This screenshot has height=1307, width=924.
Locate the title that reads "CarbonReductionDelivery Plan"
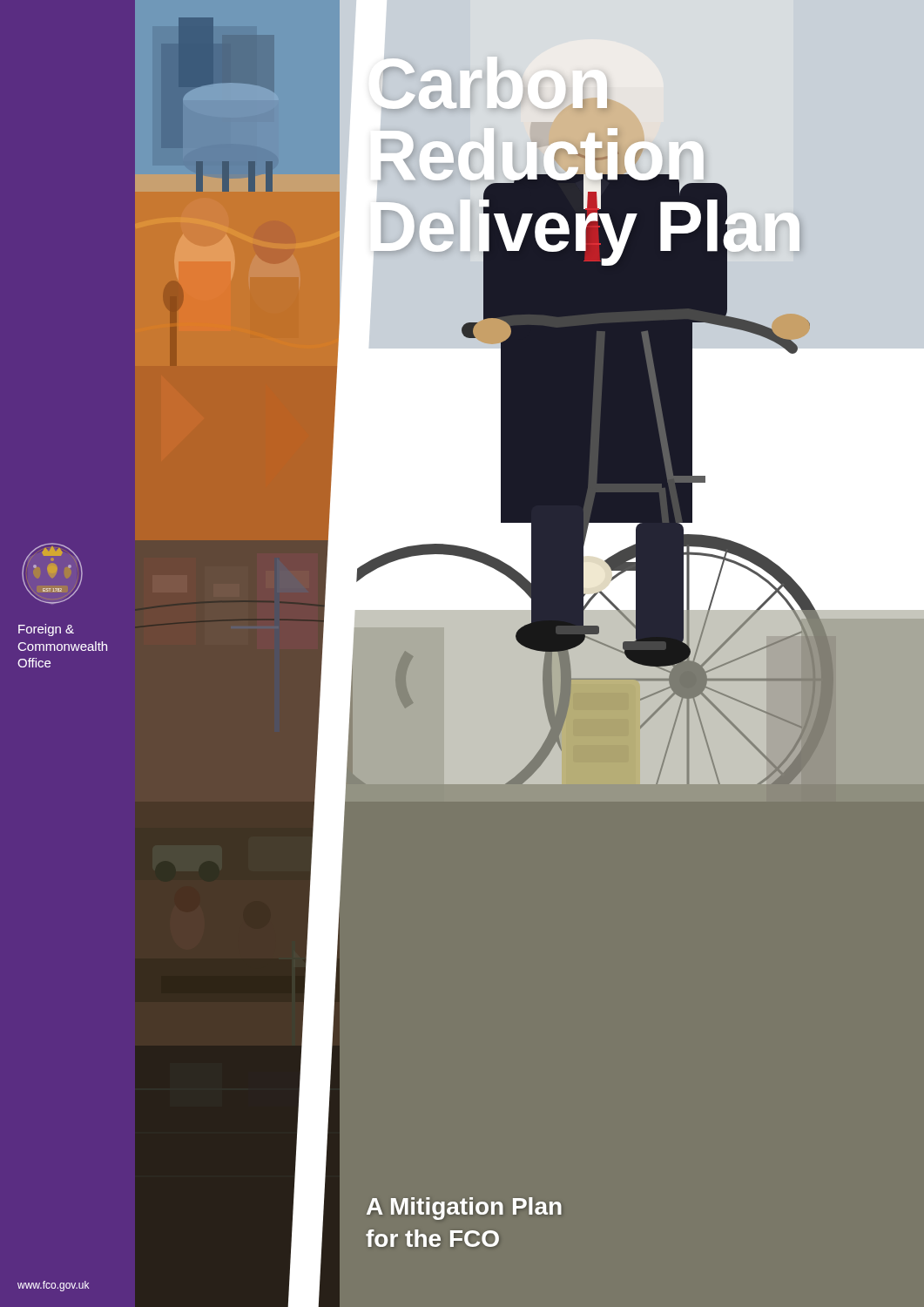[627, 155]
